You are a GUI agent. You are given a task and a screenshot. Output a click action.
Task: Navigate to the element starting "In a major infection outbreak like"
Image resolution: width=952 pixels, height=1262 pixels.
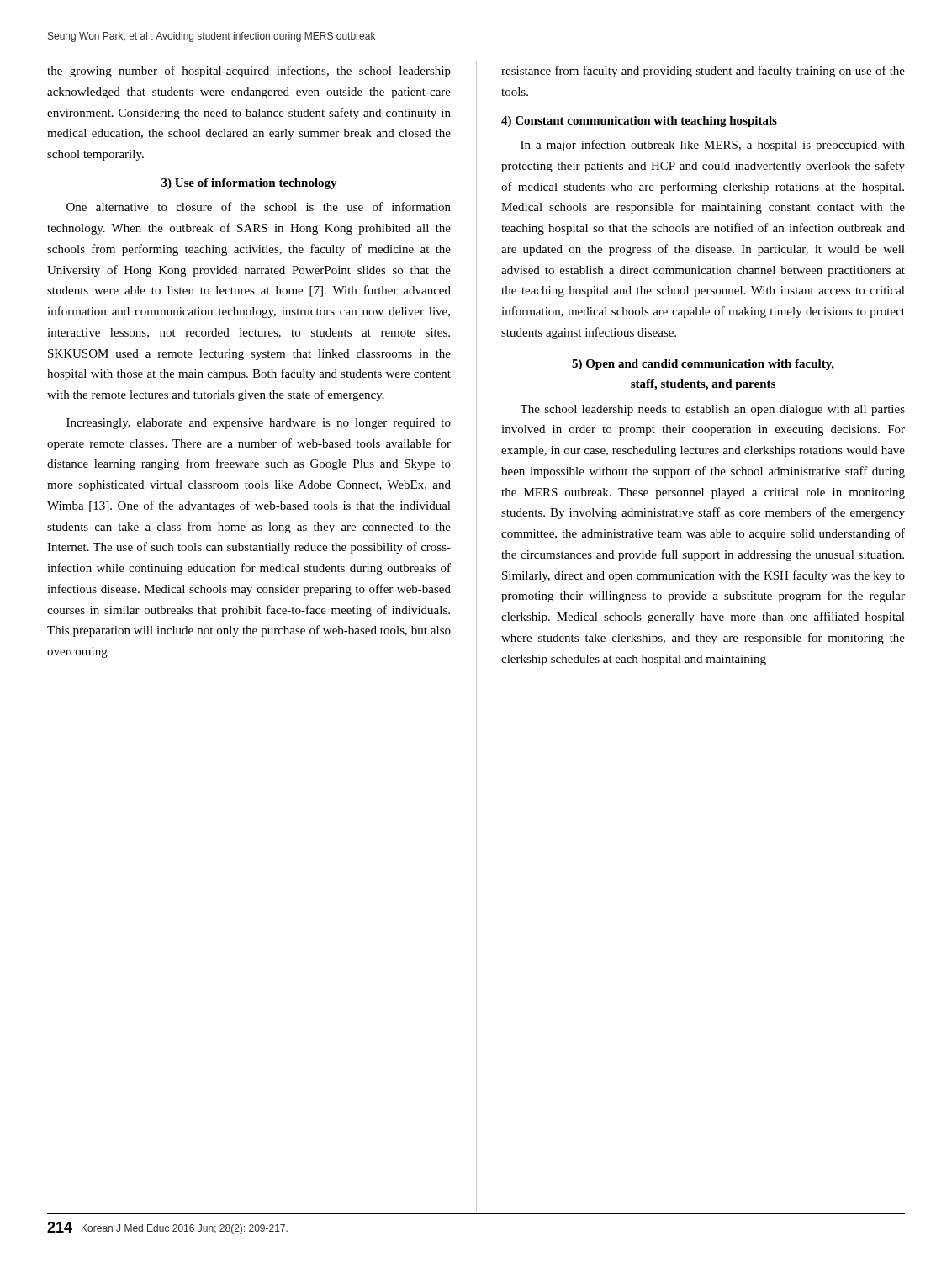(703, 239)
